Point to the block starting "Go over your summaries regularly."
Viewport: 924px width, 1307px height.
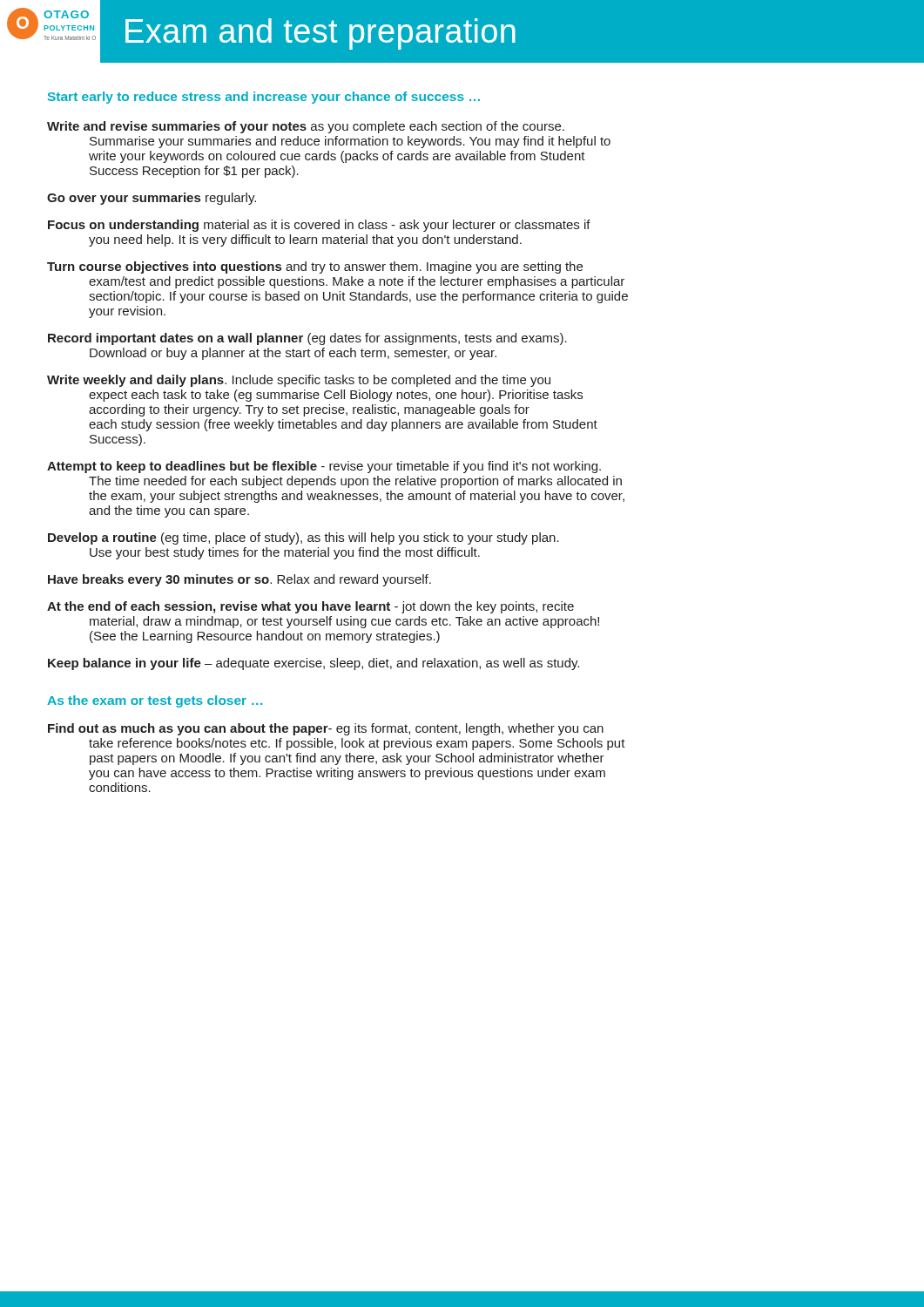152,197
